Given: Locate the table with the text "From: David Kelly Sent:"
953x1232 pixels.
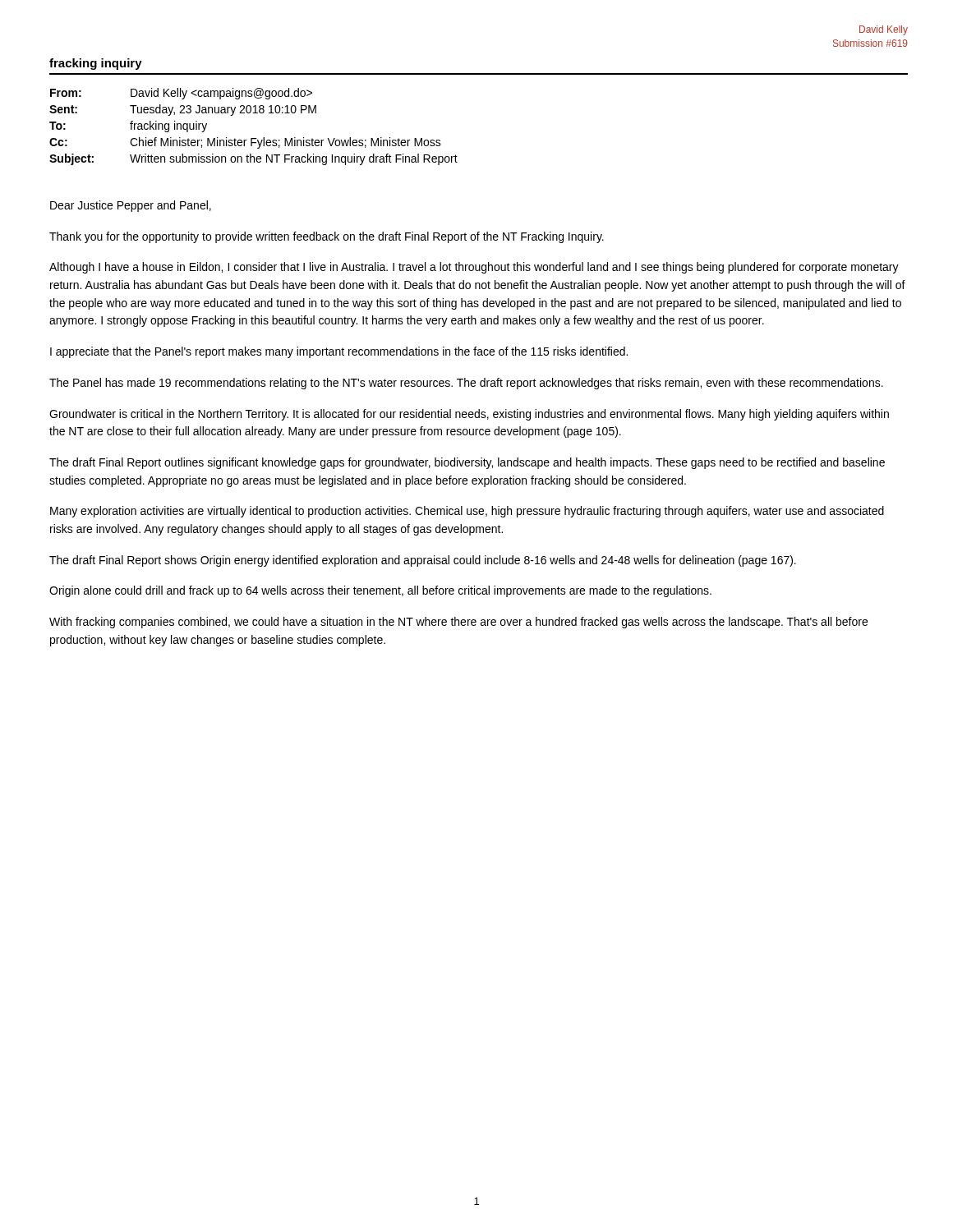Looking at the screenshot, I should 479,126.
